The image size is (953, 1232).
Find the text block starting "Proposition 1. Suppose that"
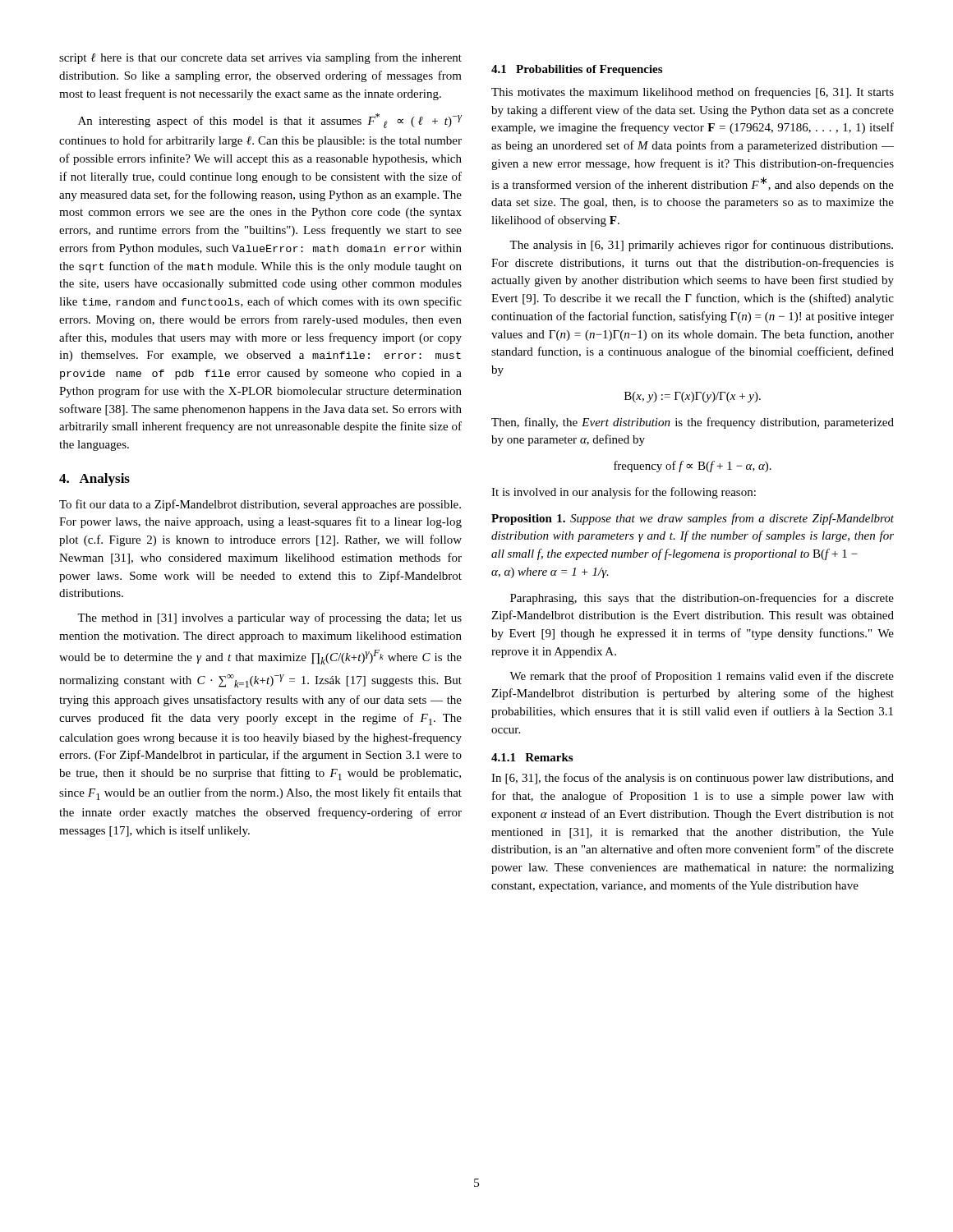click(x=693, y=545)
